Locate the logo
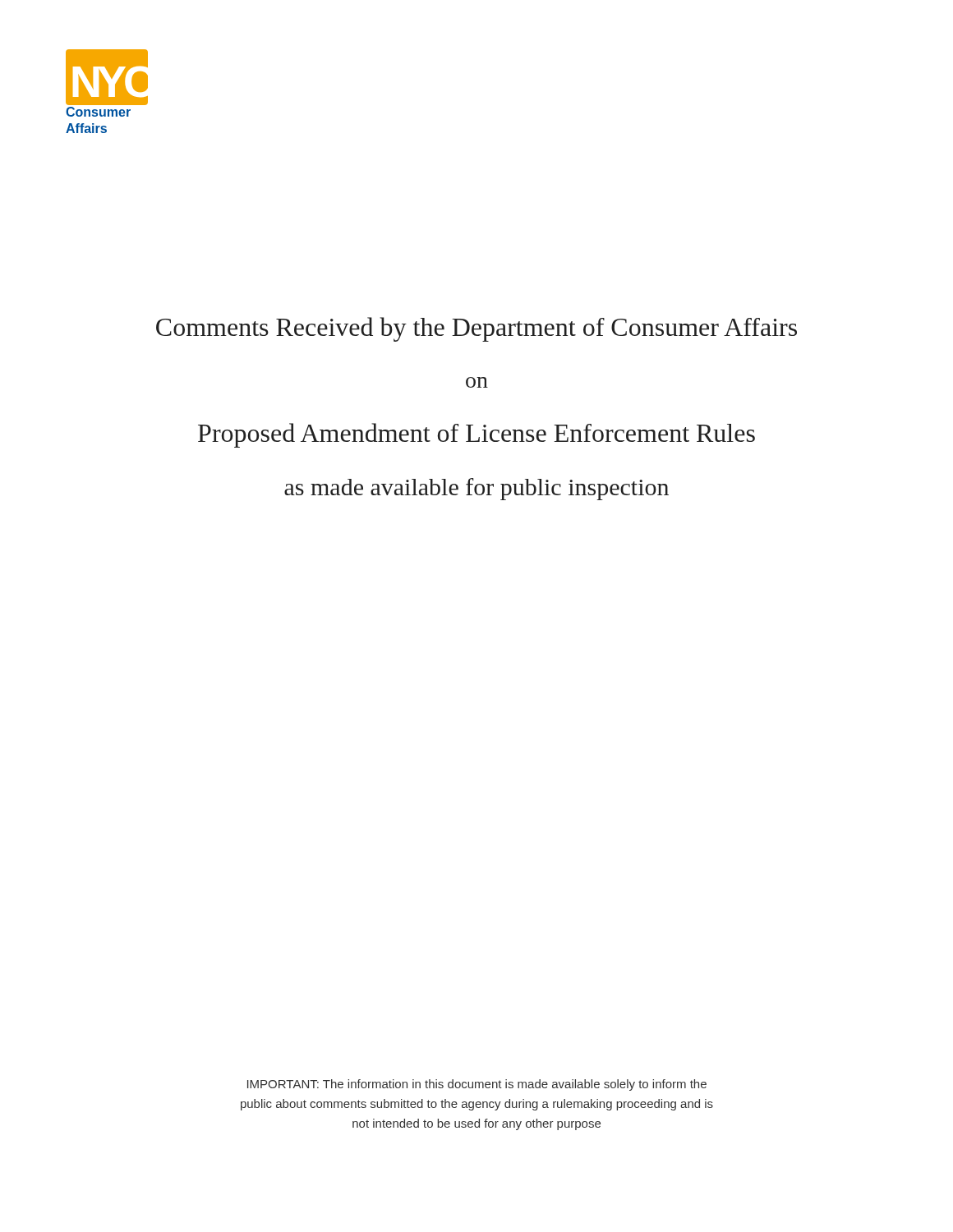Image resolution: width=953 pixels, height=1232 pixels. coord(131,96)
